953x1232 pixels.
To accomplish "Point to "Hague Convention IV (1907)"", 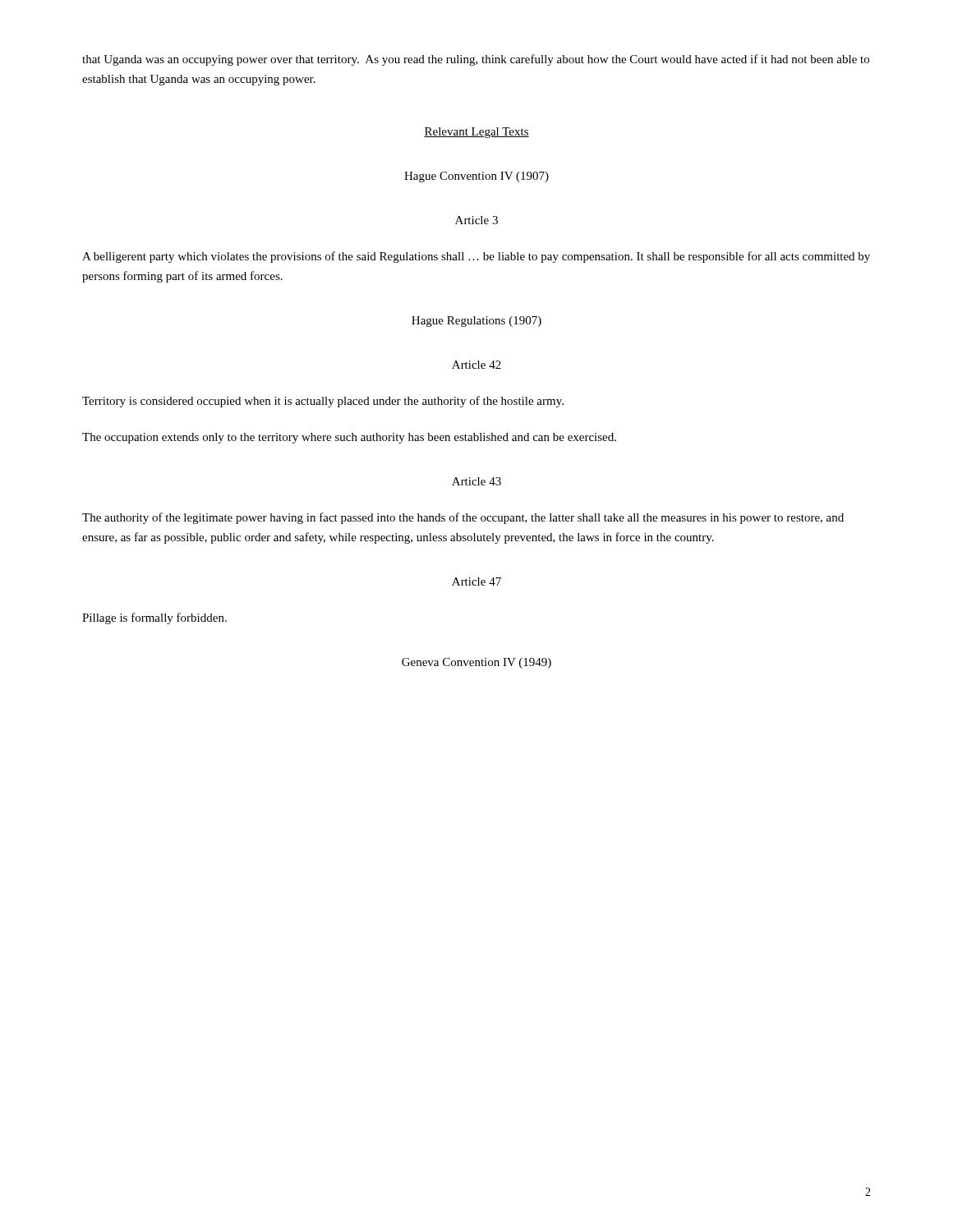I will click(476, 176).
